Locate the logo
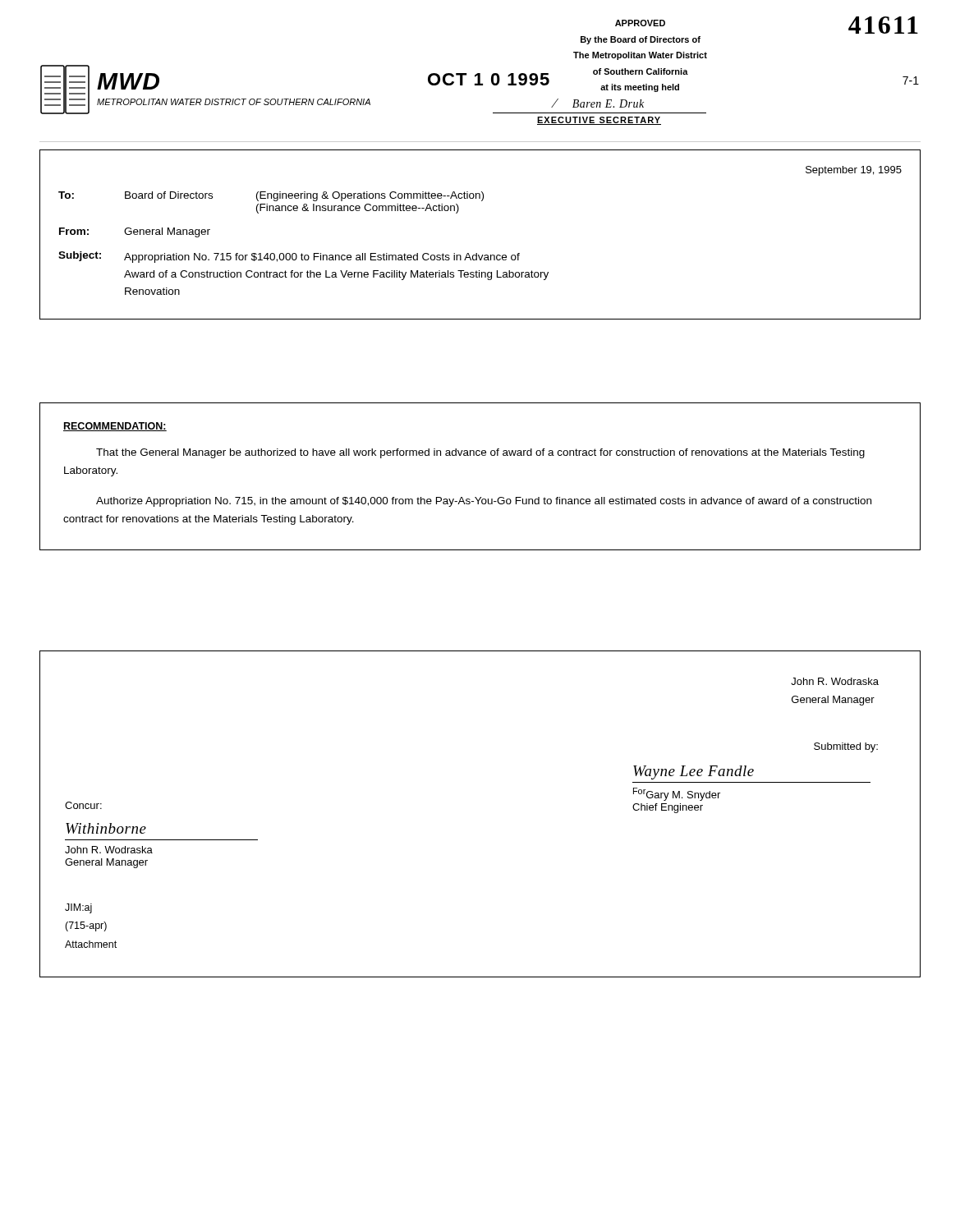The width and height of the screenshot is (960, 1232). tap(67, 92)
